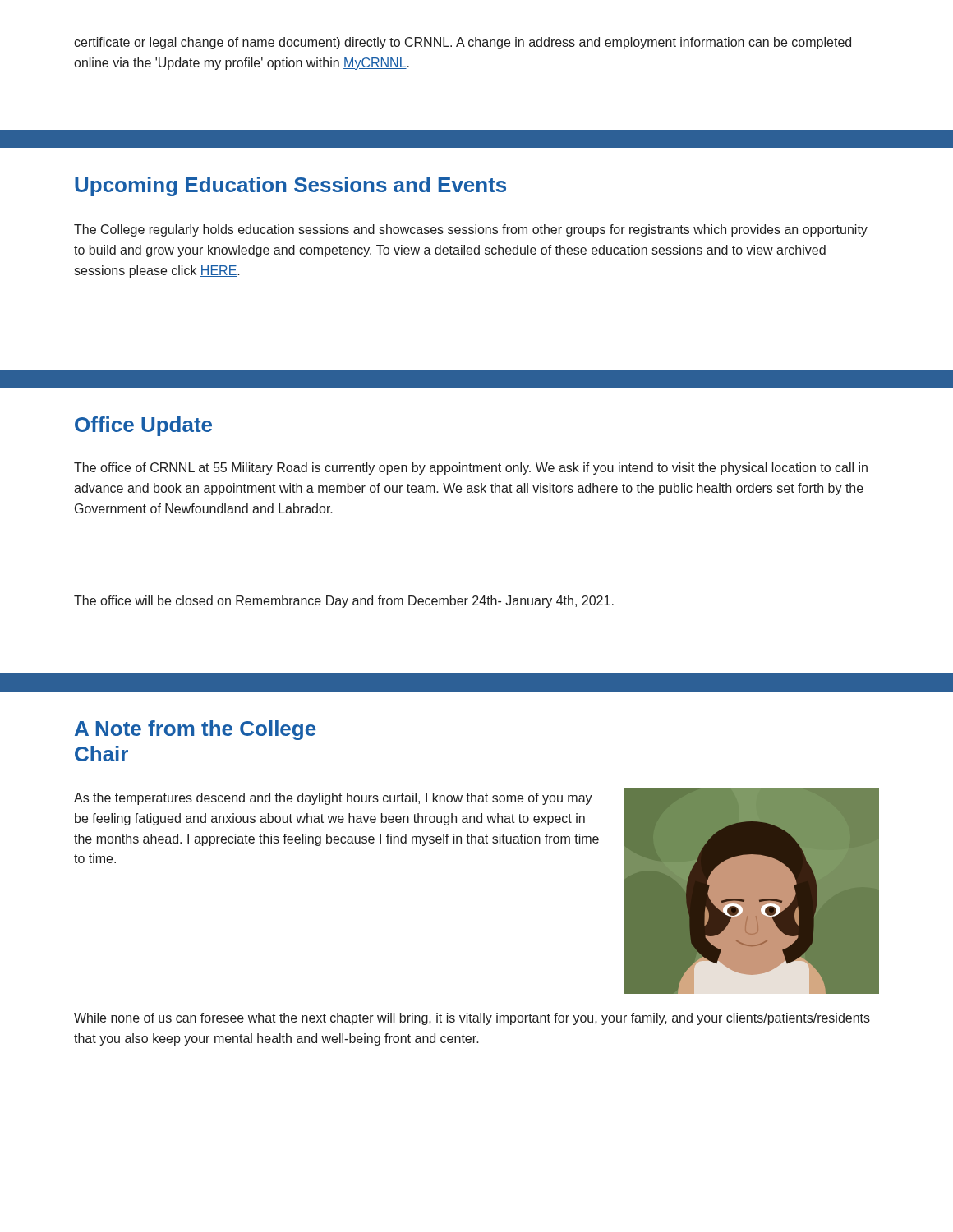
Task: Find the block on this page that starts "As the temperatures"
Action: 337,828
